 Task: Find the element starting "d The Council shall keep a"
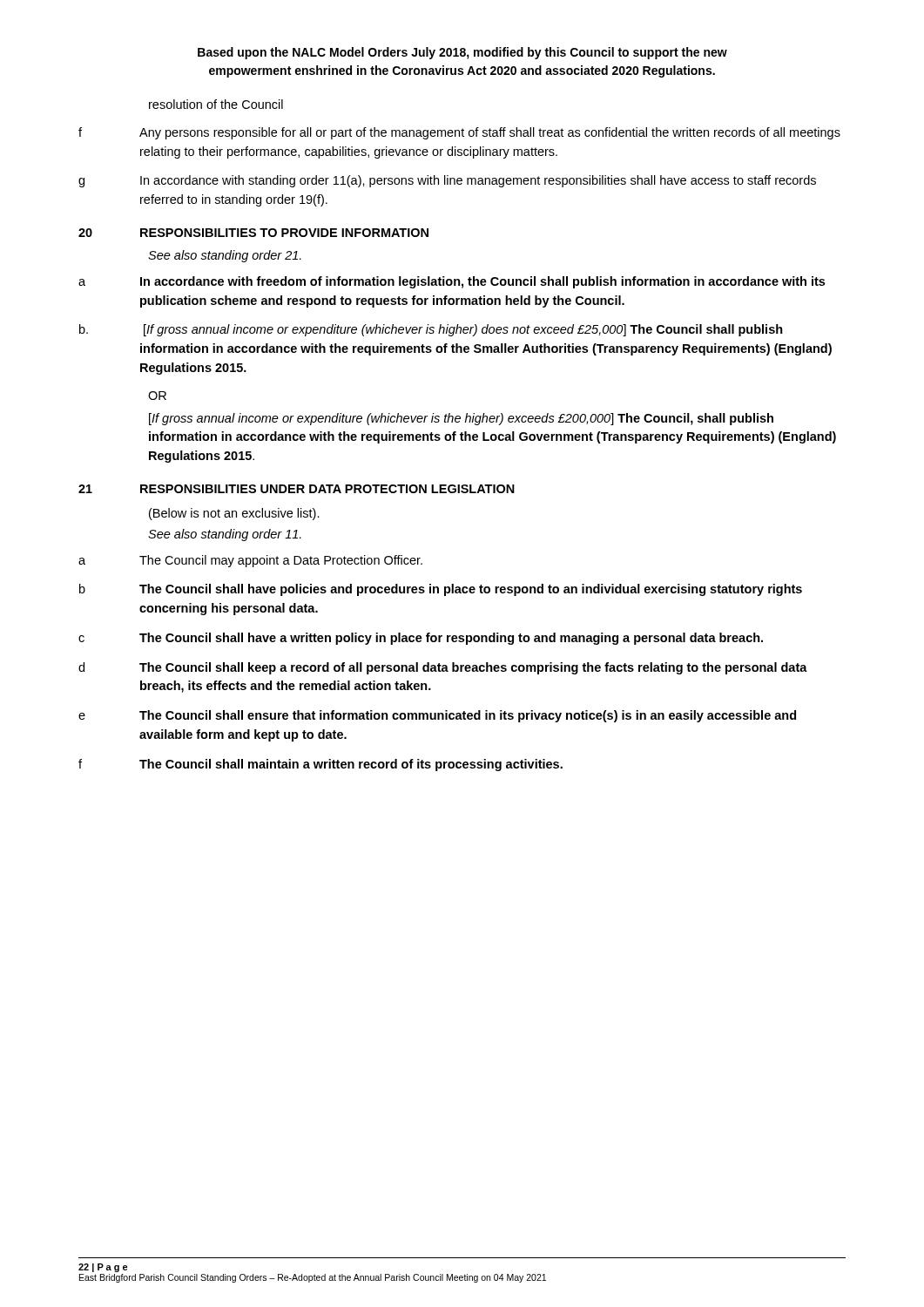[x=462, y=677]
